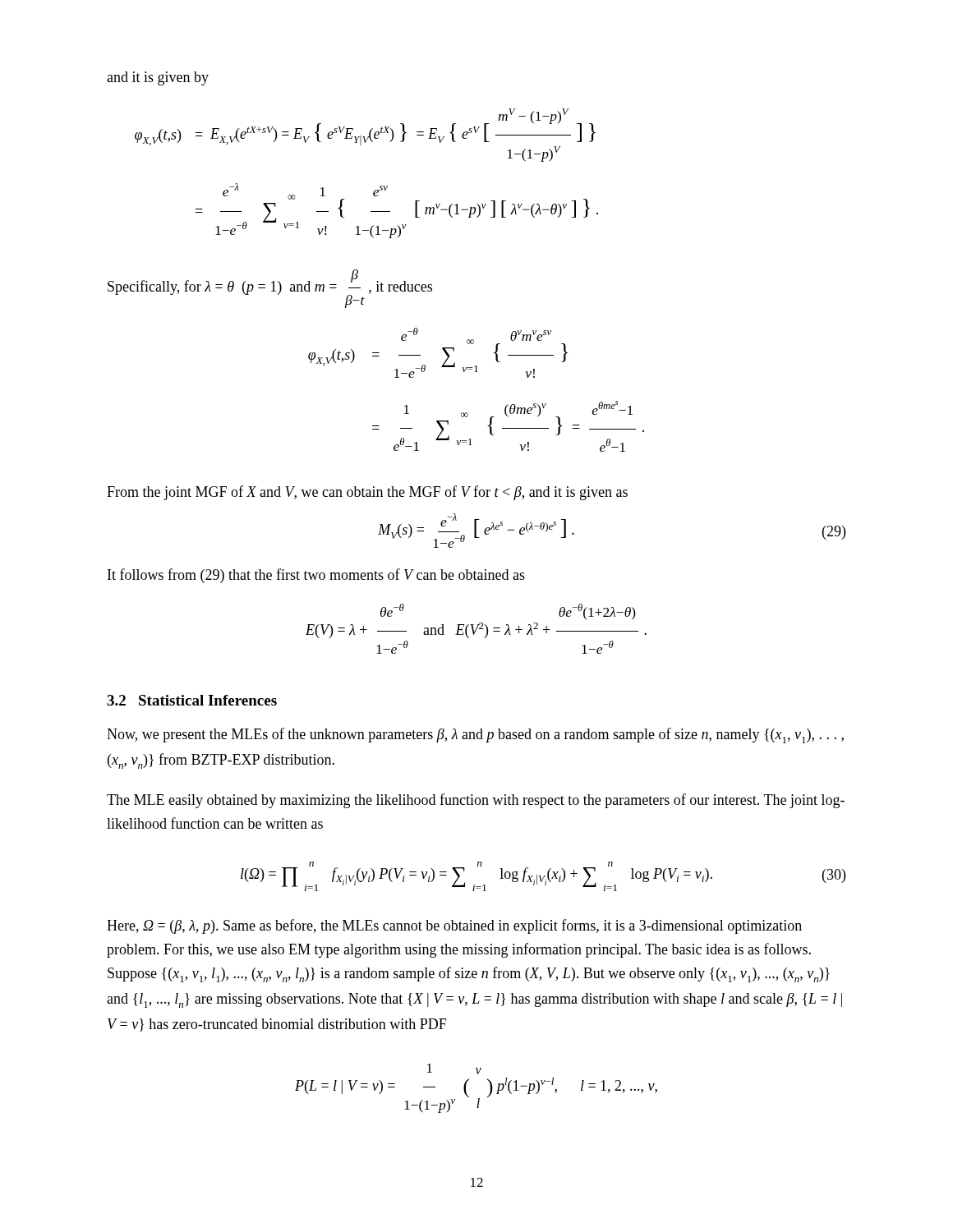The image size is (953, 1232).
Task: Find the formula with the text "φX,V(t,s) = EX,V(etX+sV) = EV { esVEY|V(etX)"
Action: [476, 173]
